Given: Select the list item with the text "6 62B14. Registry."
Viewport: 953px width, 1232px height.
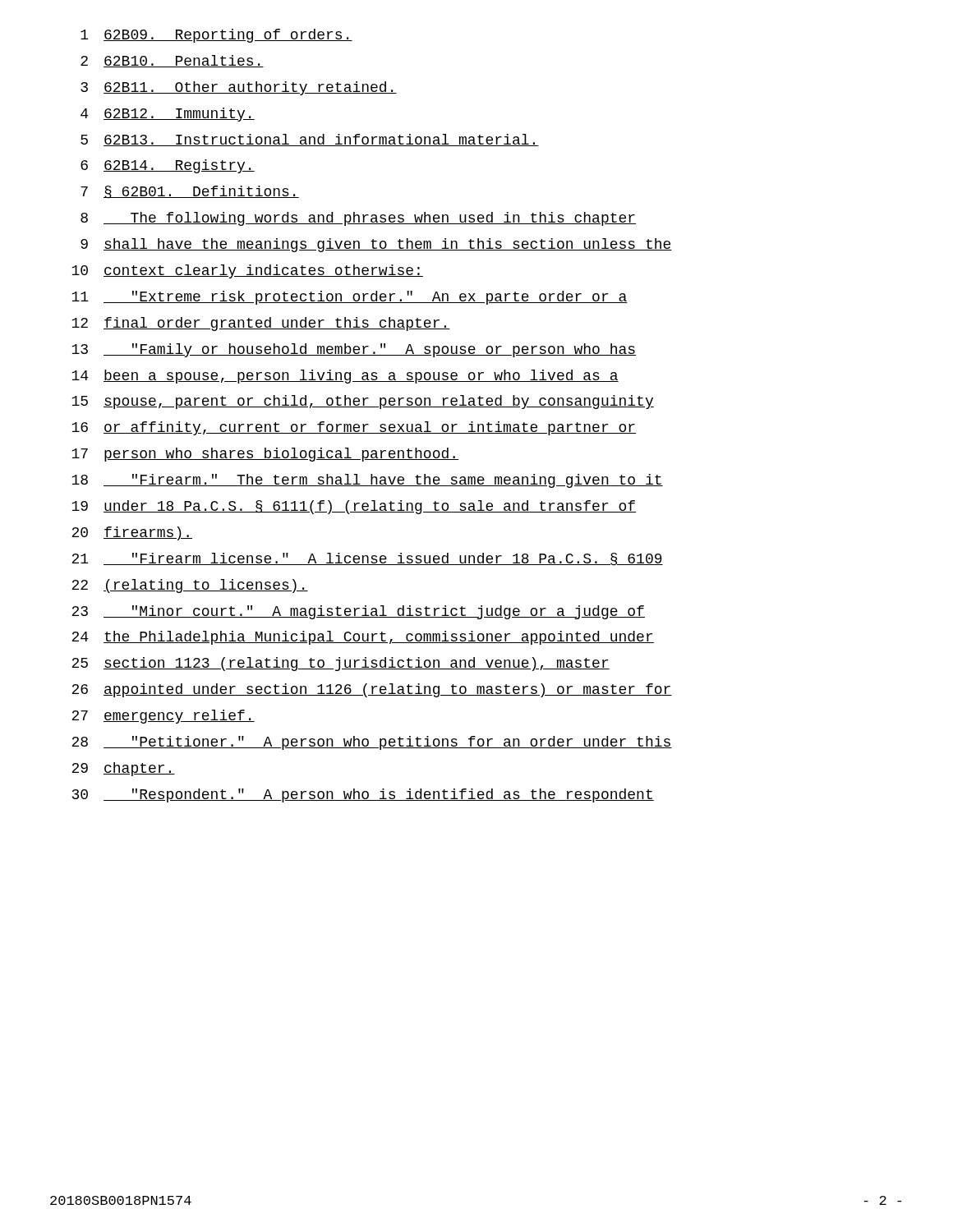Looking at the screenshot, I should tap(198, 166).
